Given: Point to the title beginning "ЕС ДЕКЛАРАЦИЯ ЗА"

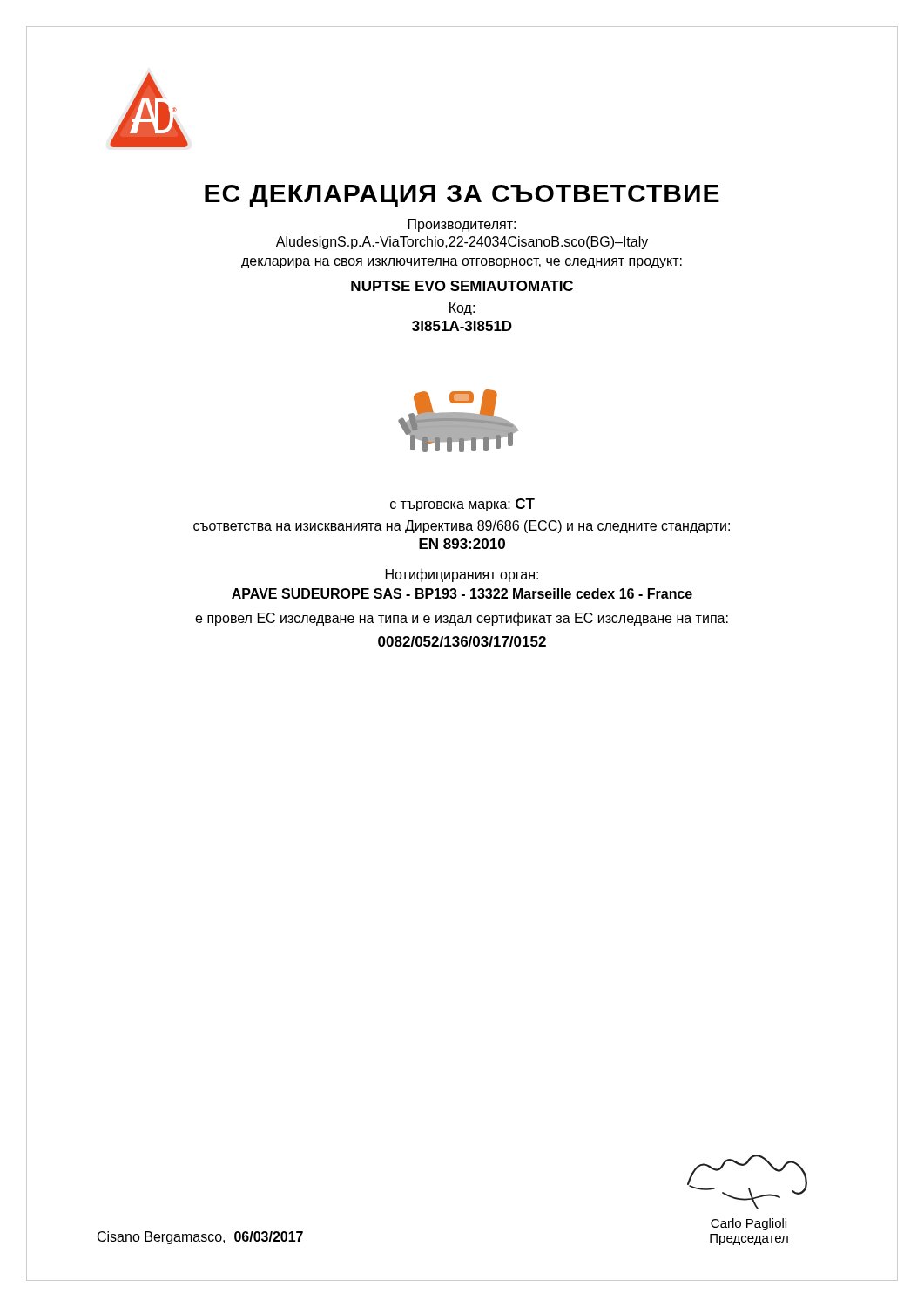Looking at the screenshot, I should click(462, 193).
